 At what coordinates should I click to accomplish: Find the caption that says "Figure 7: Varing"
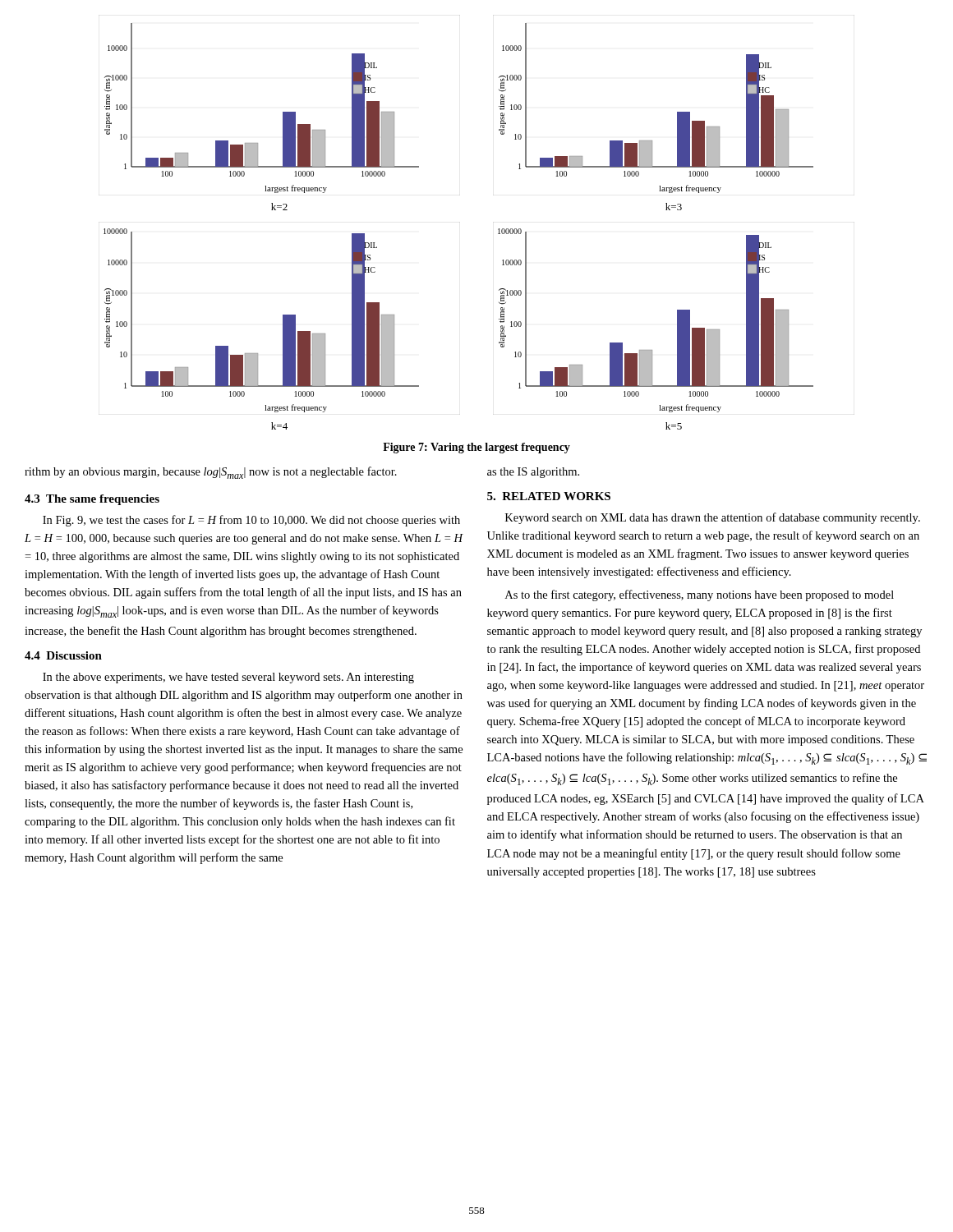pyautogui.click(x=476, y=447)
